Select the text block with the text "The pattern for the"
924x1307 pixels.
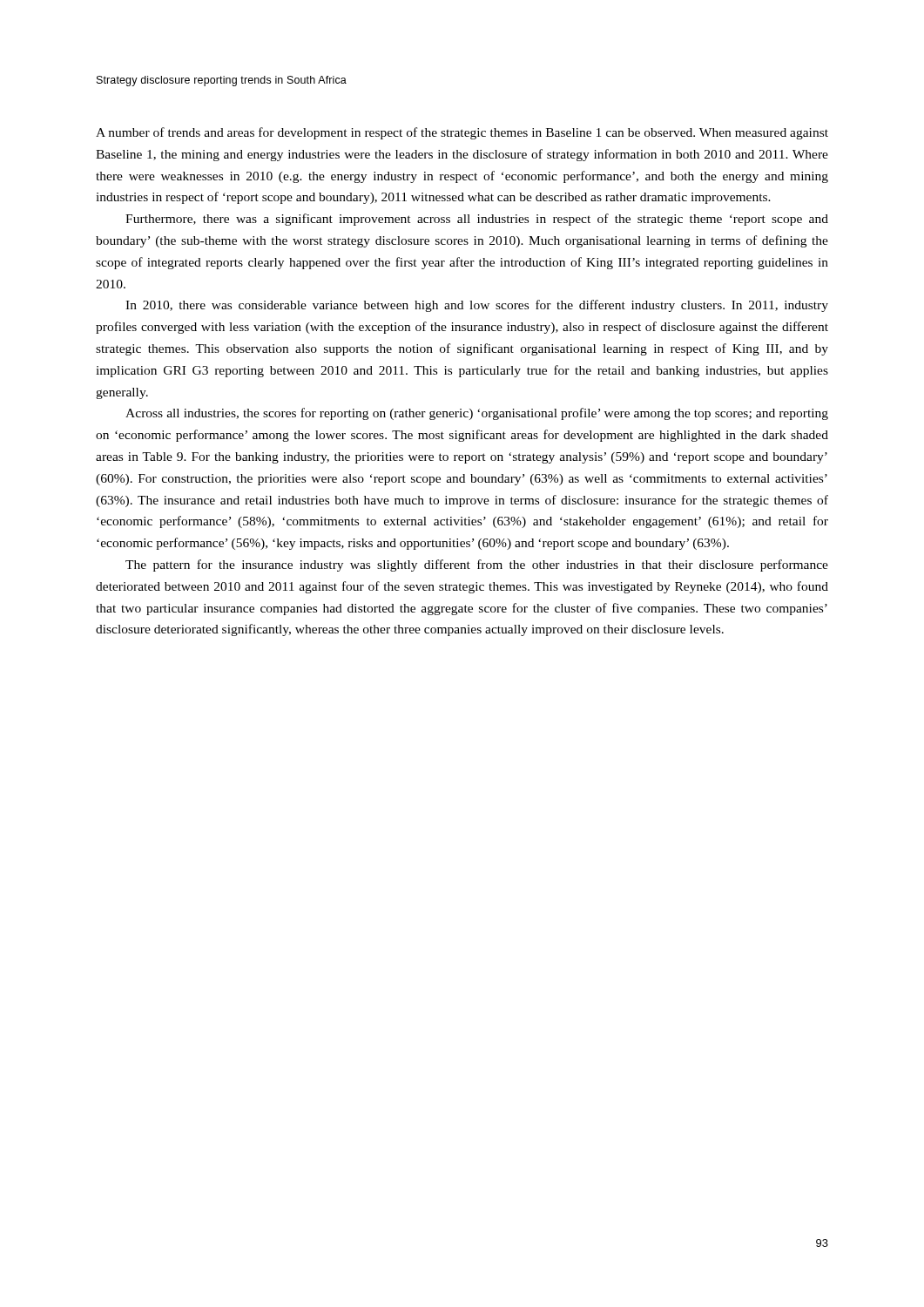[462, 597]
